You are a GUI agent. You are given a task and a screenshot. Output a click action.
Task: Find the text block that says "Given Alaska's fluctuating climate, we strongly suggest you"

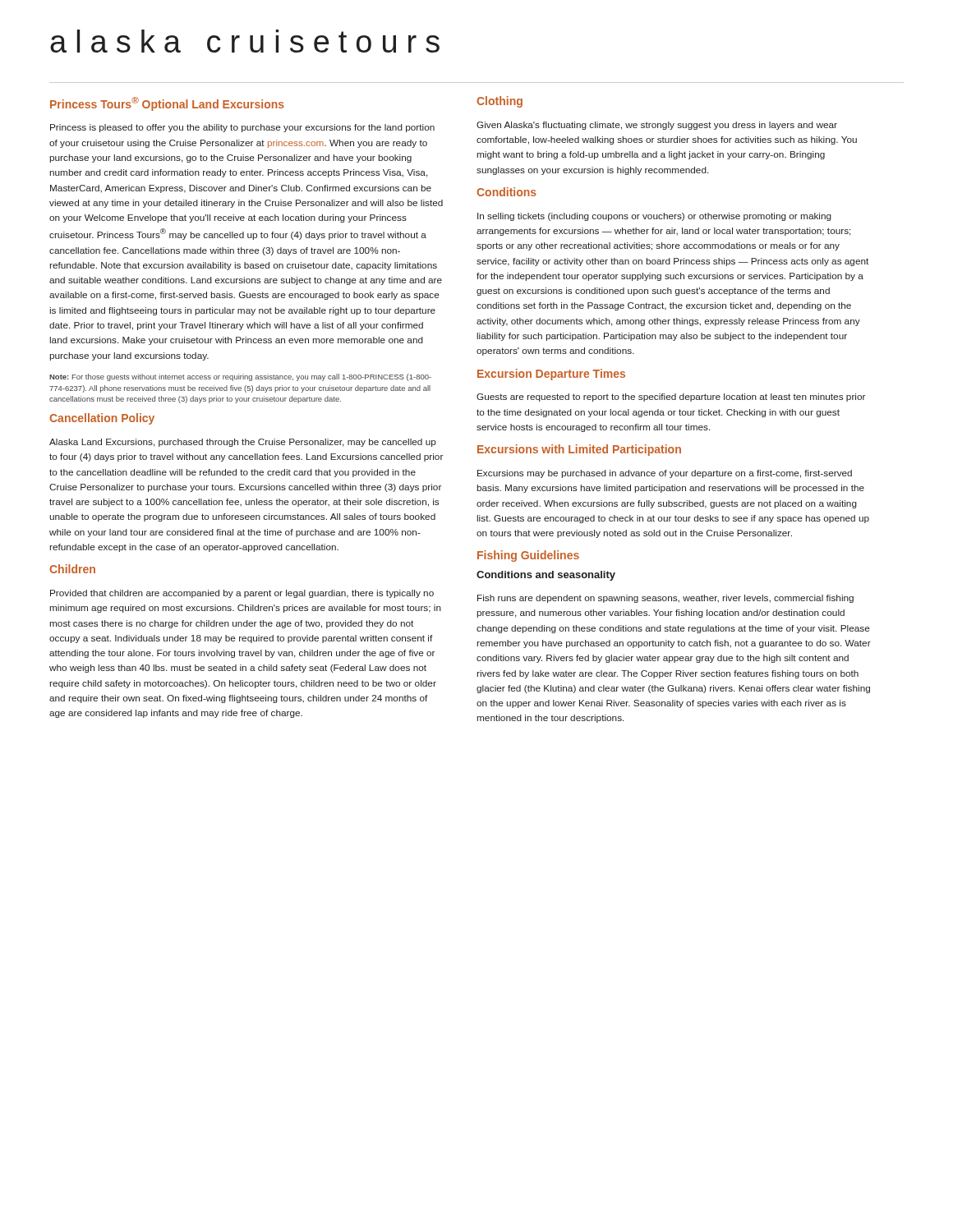pos(674,147)
